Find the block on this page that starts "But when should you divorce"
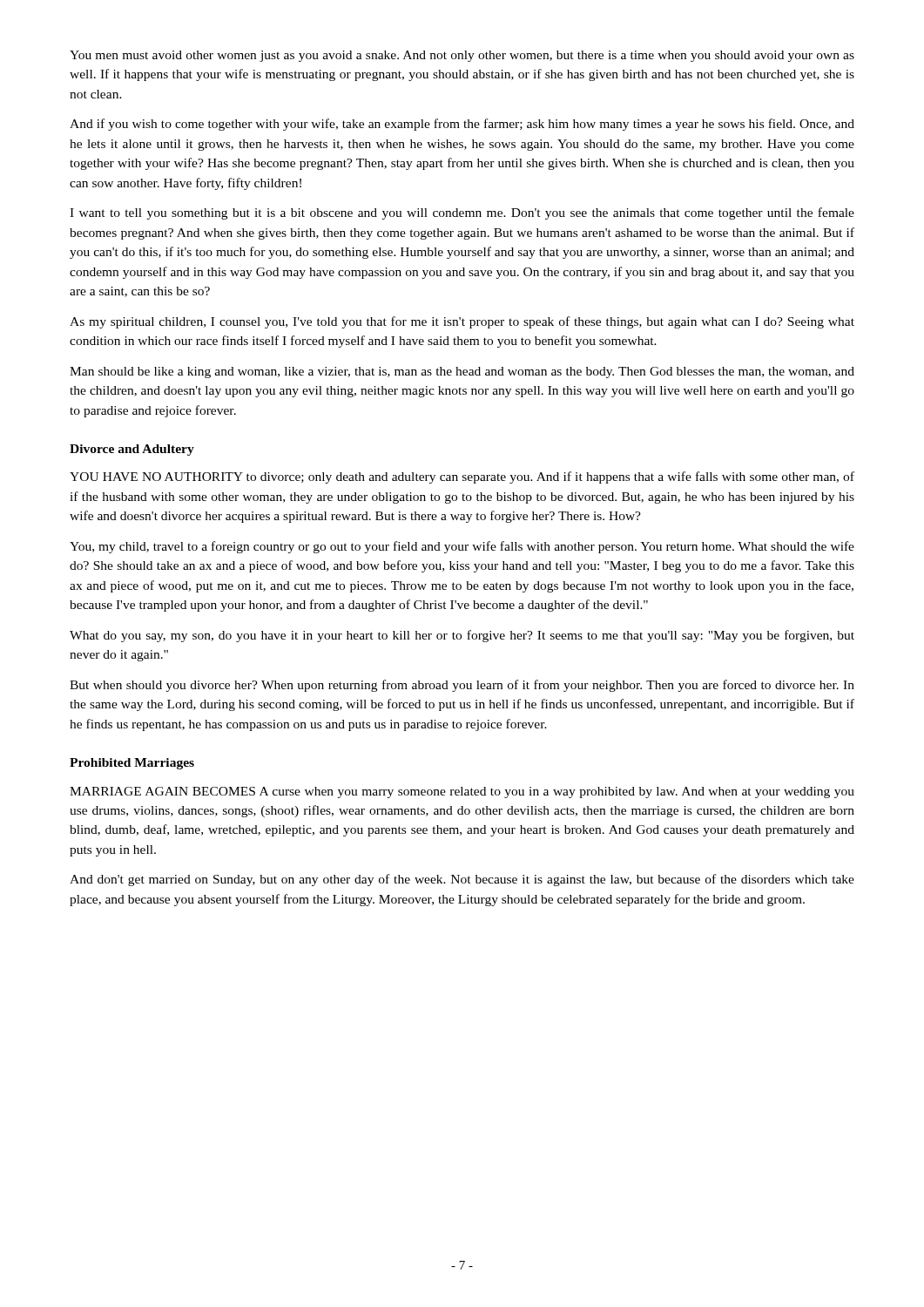This screenshot has height=1307, width=924. 462,704
